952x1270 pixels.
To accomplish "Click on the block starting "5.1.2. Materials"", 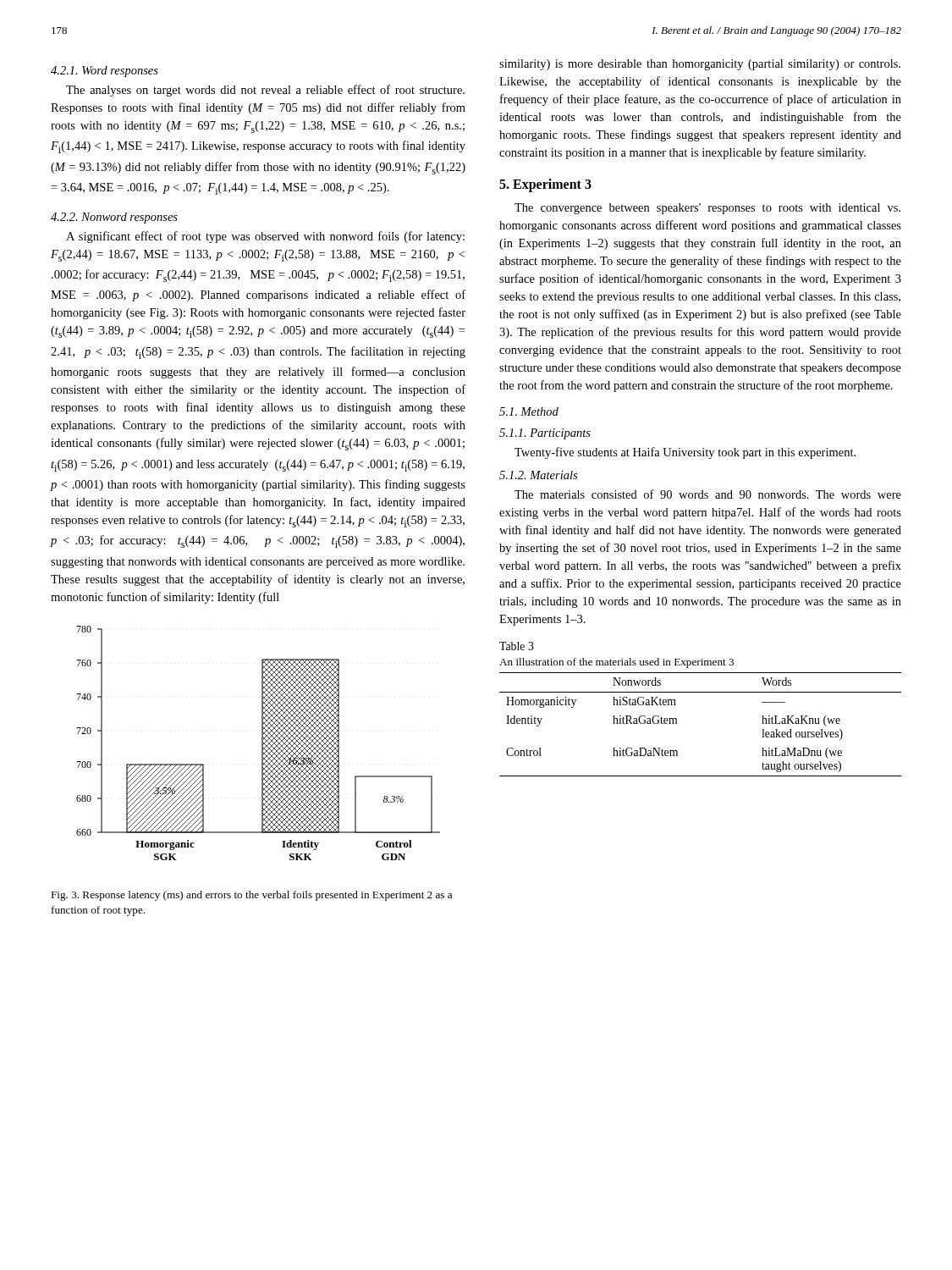I will (x=538, y=475).
